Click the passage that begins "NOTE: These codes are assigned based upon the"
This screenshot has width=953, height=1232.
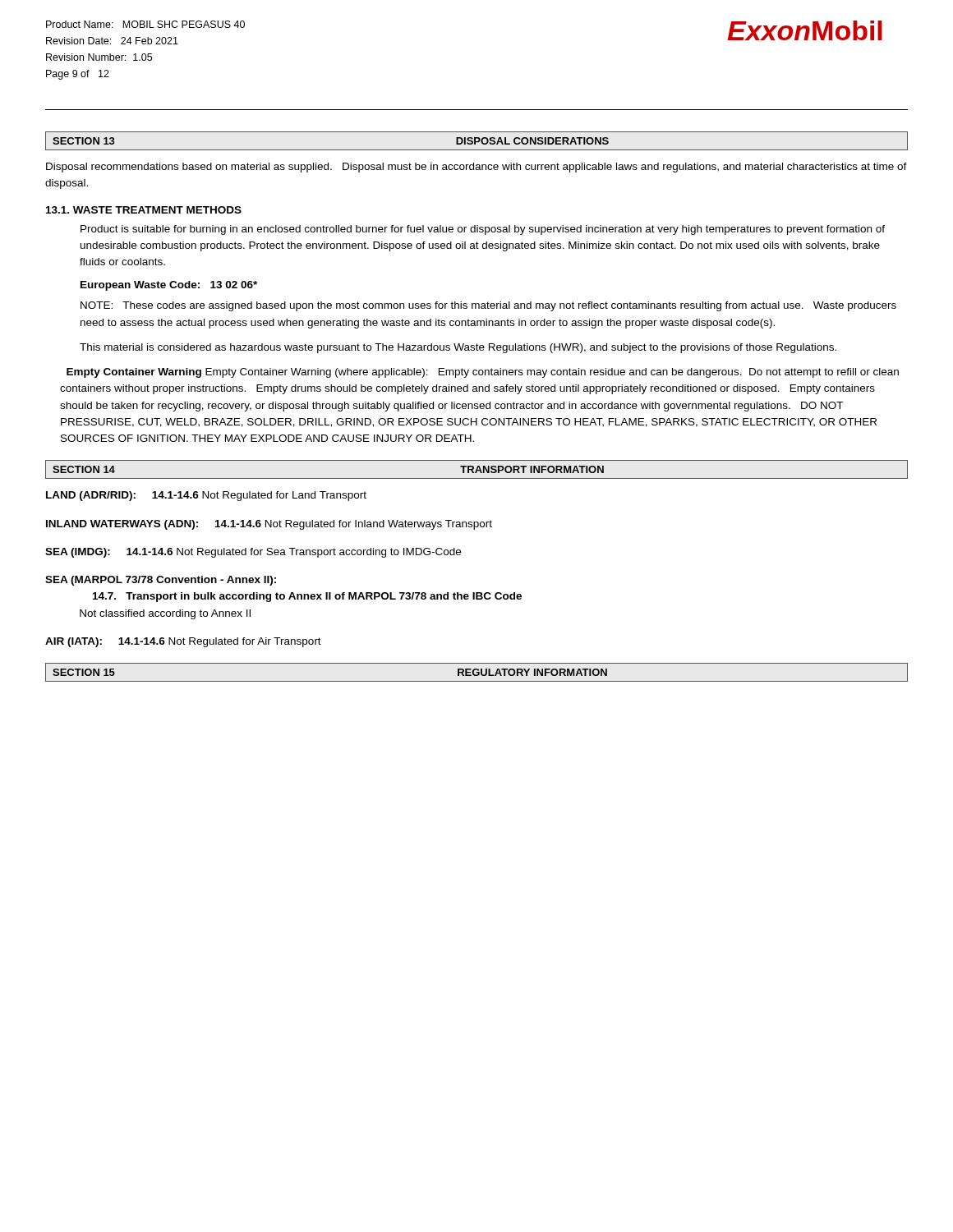click(x=488, y=314)
